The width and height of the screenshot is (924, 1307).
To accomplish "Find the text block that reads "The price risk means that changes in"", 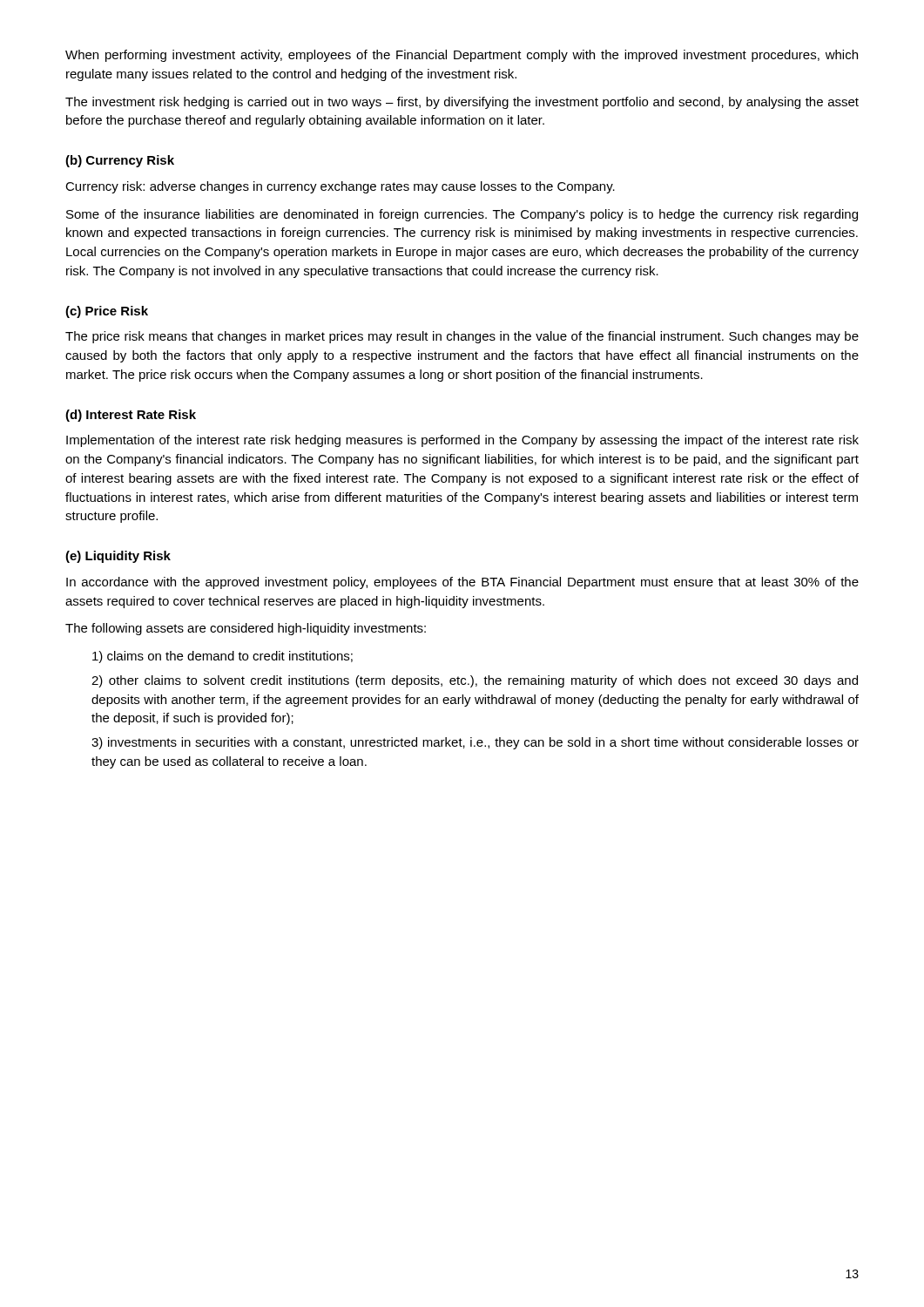I will 462,355.
